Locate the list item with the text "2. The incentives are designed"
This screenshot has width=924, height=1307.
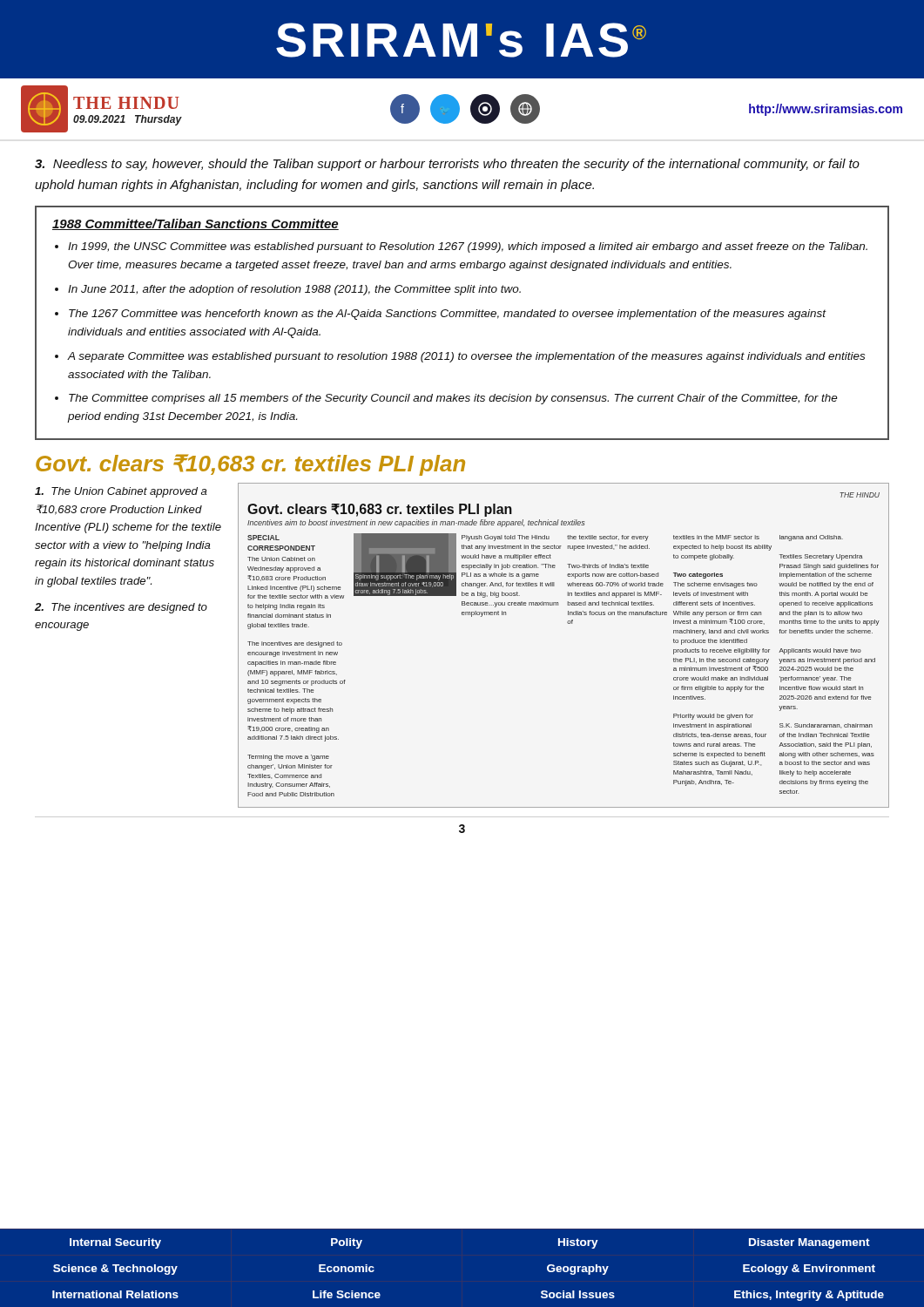[x=121, y=616]
